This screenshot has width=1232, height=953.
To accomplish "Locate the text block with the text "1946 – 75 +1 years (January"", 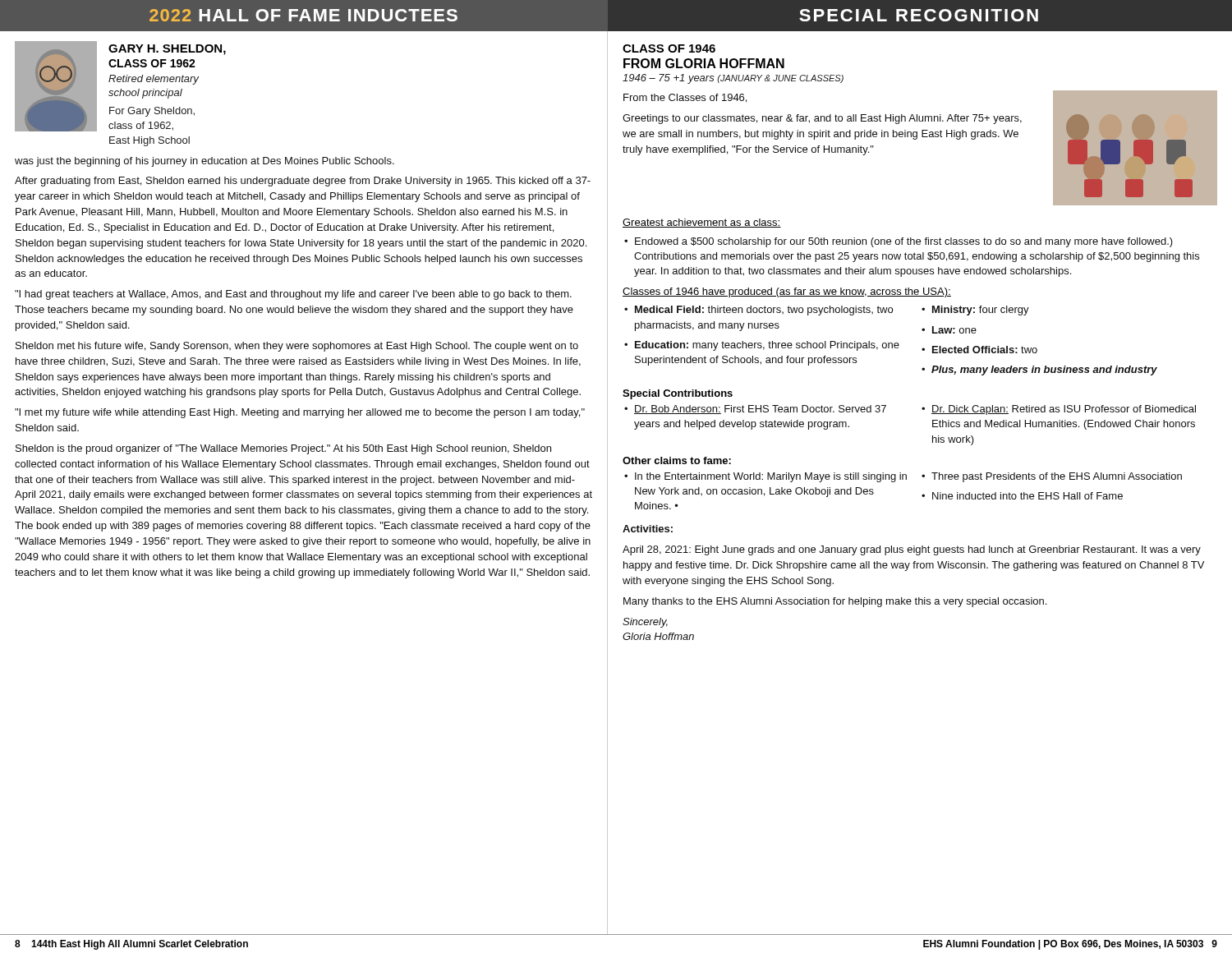I will pos(733,78).
